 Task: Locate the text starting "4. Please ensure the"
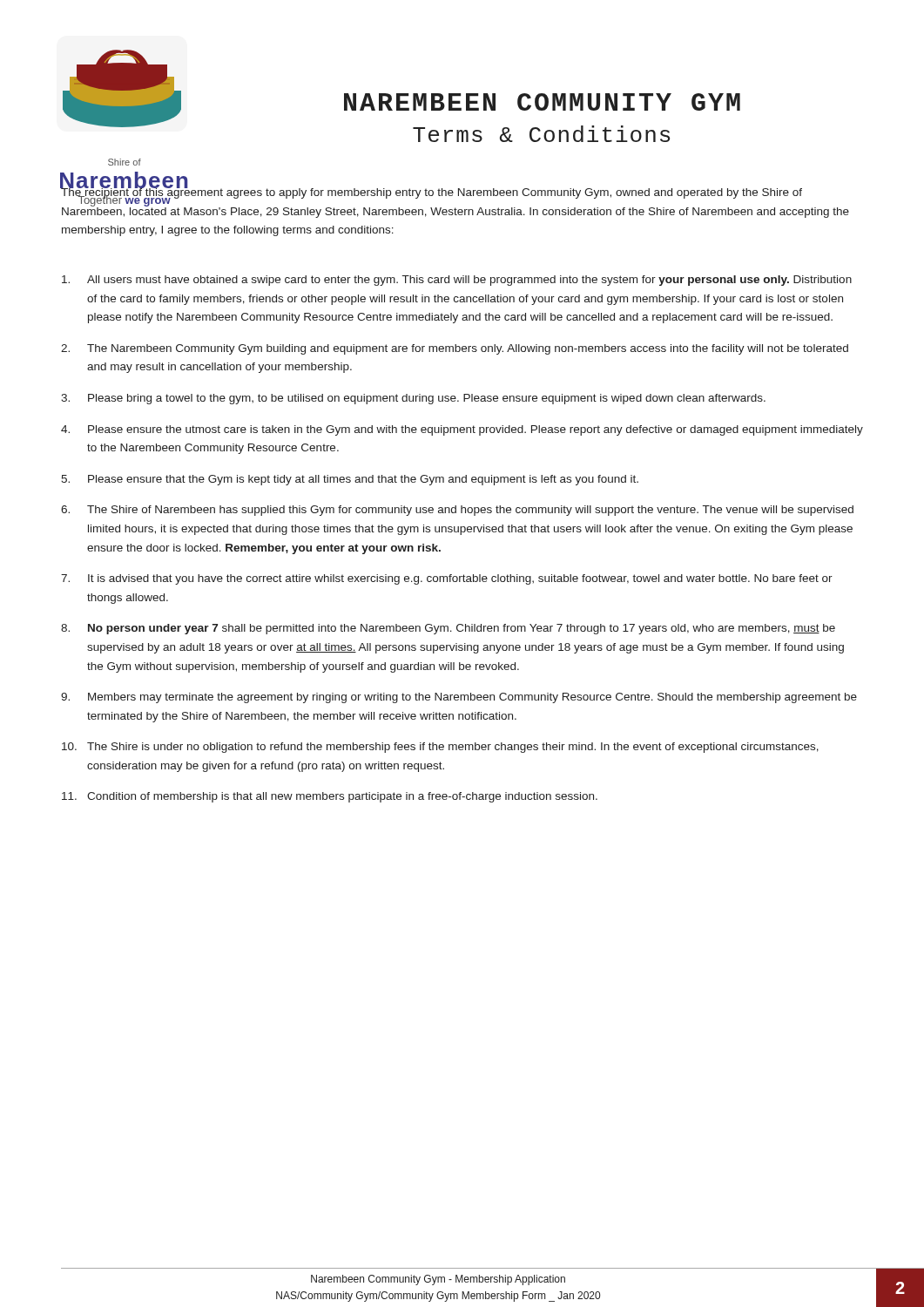click(462, 438)
